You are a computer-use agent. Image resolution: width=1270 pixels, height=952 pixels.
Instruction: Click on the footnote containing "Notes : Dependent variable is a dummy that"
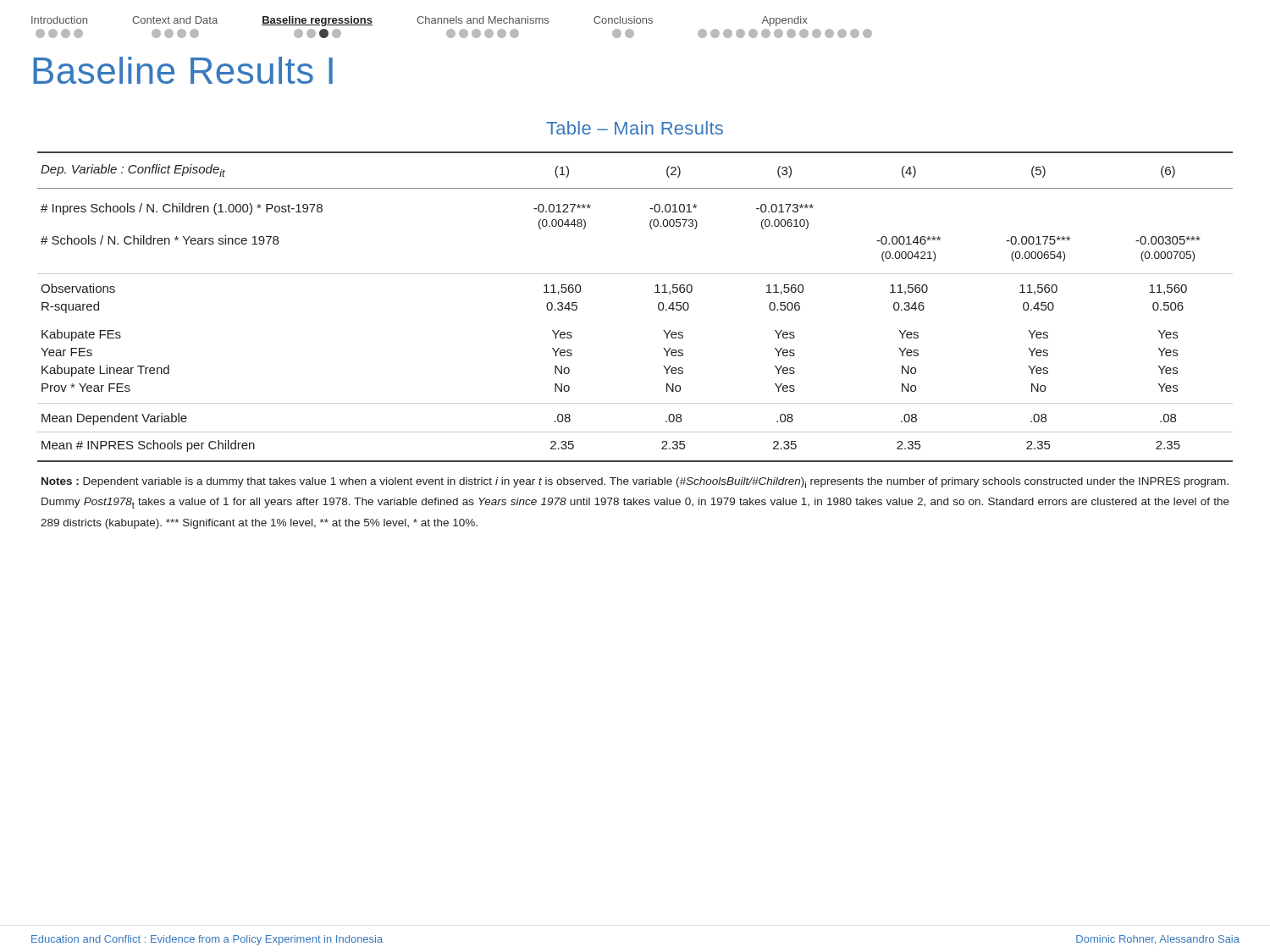[x=635, y=502]
